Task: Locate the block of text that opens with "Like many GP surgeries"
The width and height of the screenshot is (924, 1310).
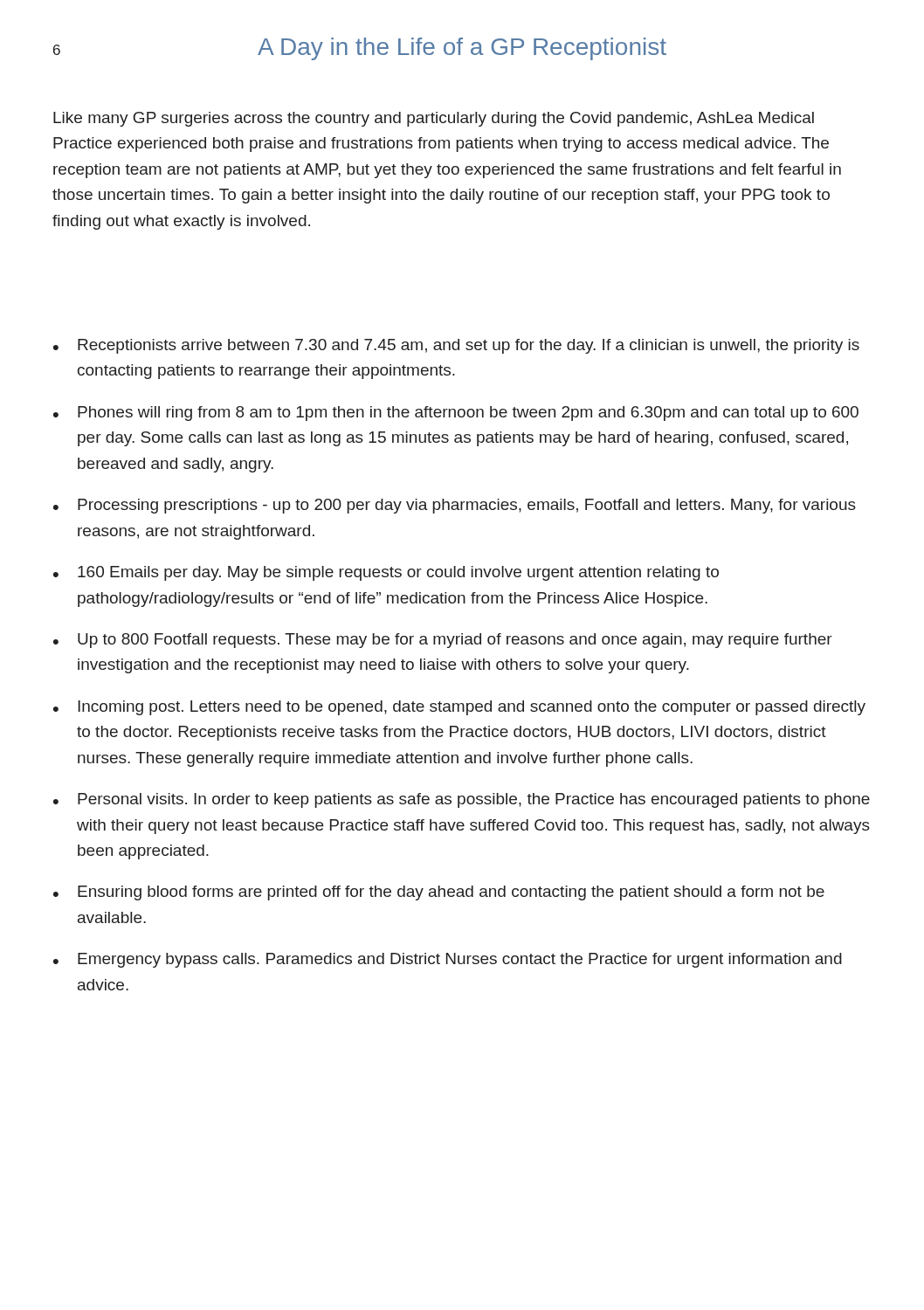Action: coord(462,169)
